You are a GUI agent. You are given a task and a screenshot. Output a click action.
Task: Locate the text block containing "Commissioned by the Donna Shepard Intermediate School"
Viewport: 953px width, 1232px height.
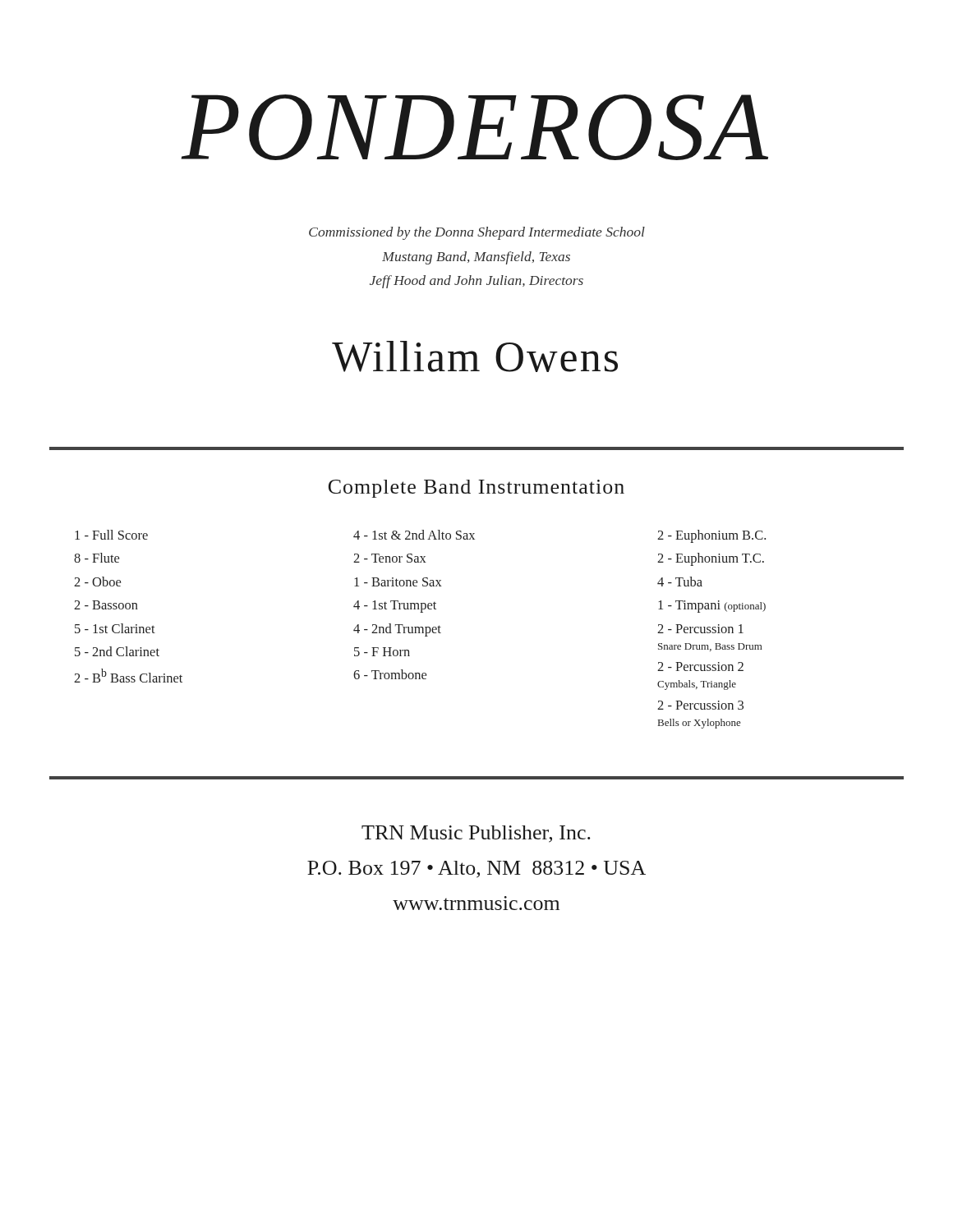pos(476,256)
